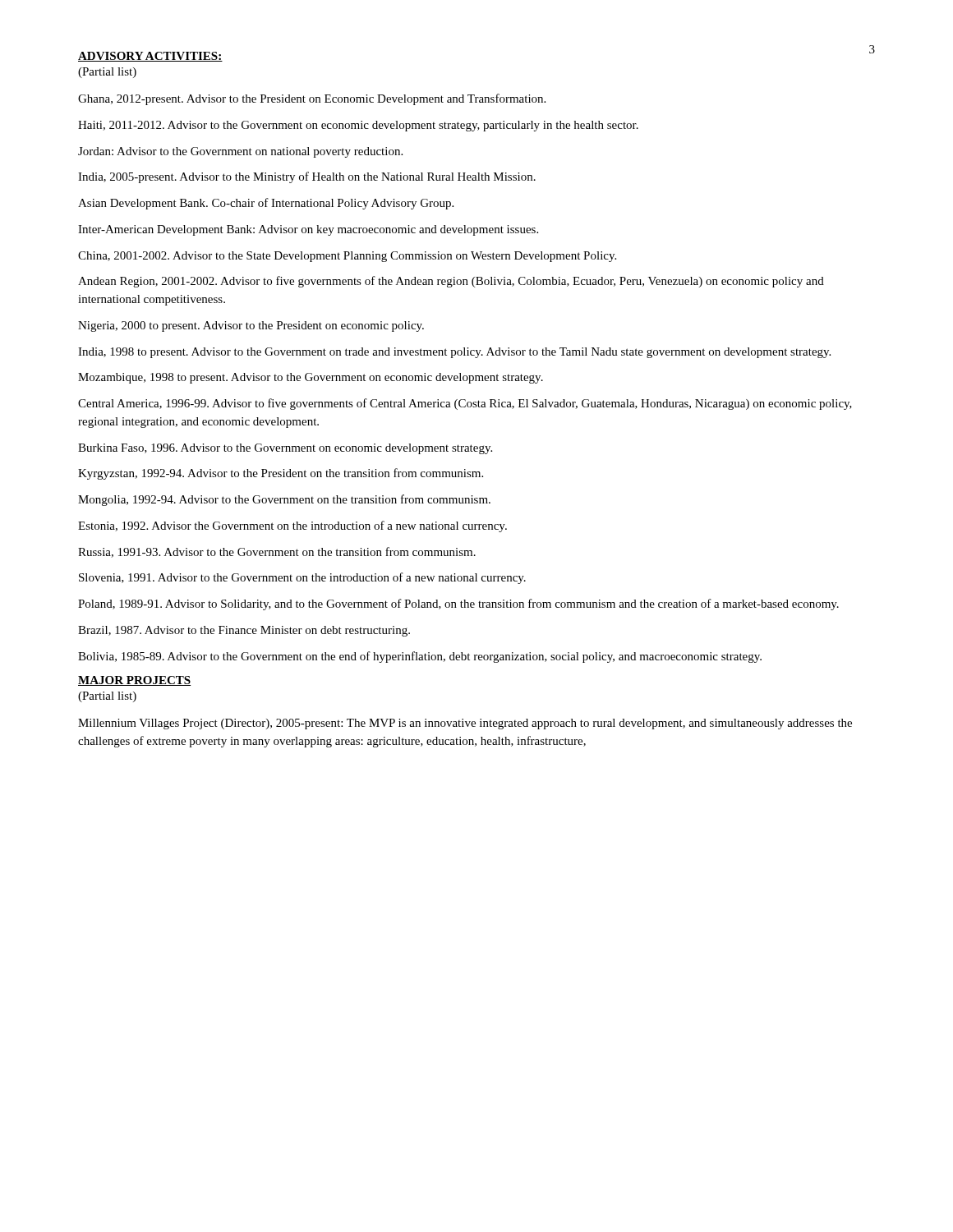
Task: Where is the passage that starts "Nigeria, 2000 to present. Advisor to the President"?
Action: coord(251,325)
